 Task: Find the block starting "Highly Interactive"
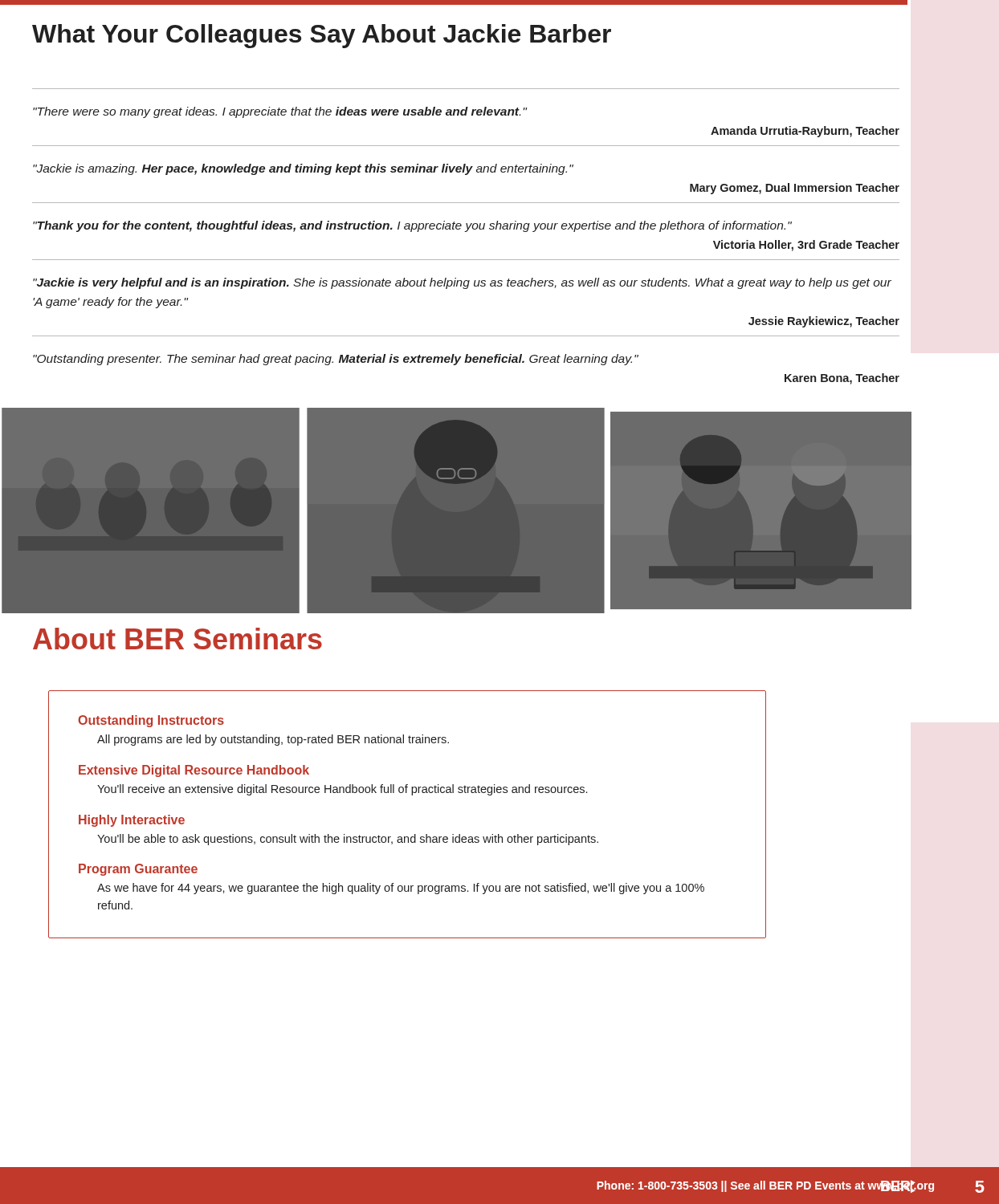click(131, 820)
